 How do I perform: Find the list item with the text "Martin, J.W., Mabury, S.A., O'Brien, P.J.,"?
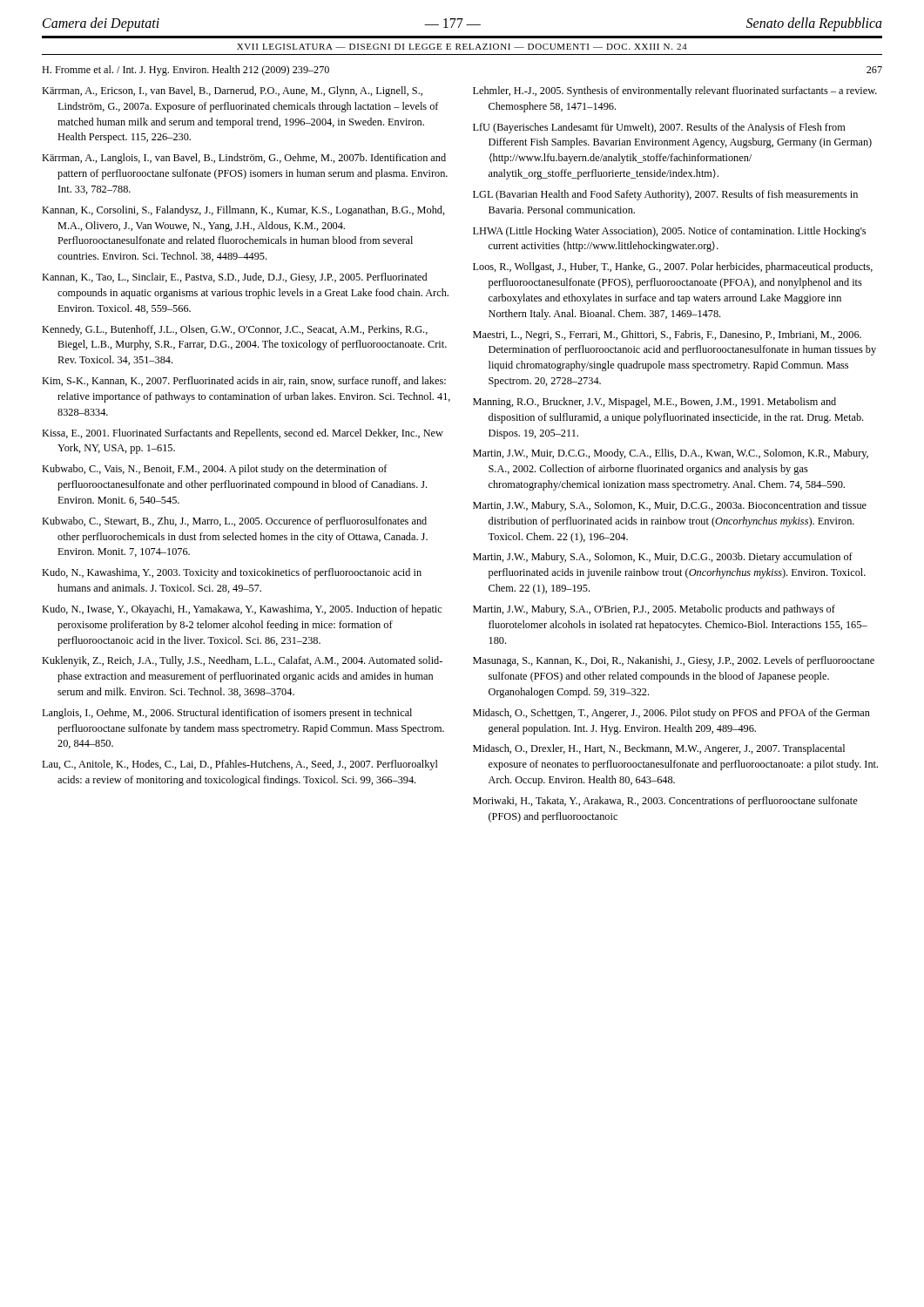(670, 624)
